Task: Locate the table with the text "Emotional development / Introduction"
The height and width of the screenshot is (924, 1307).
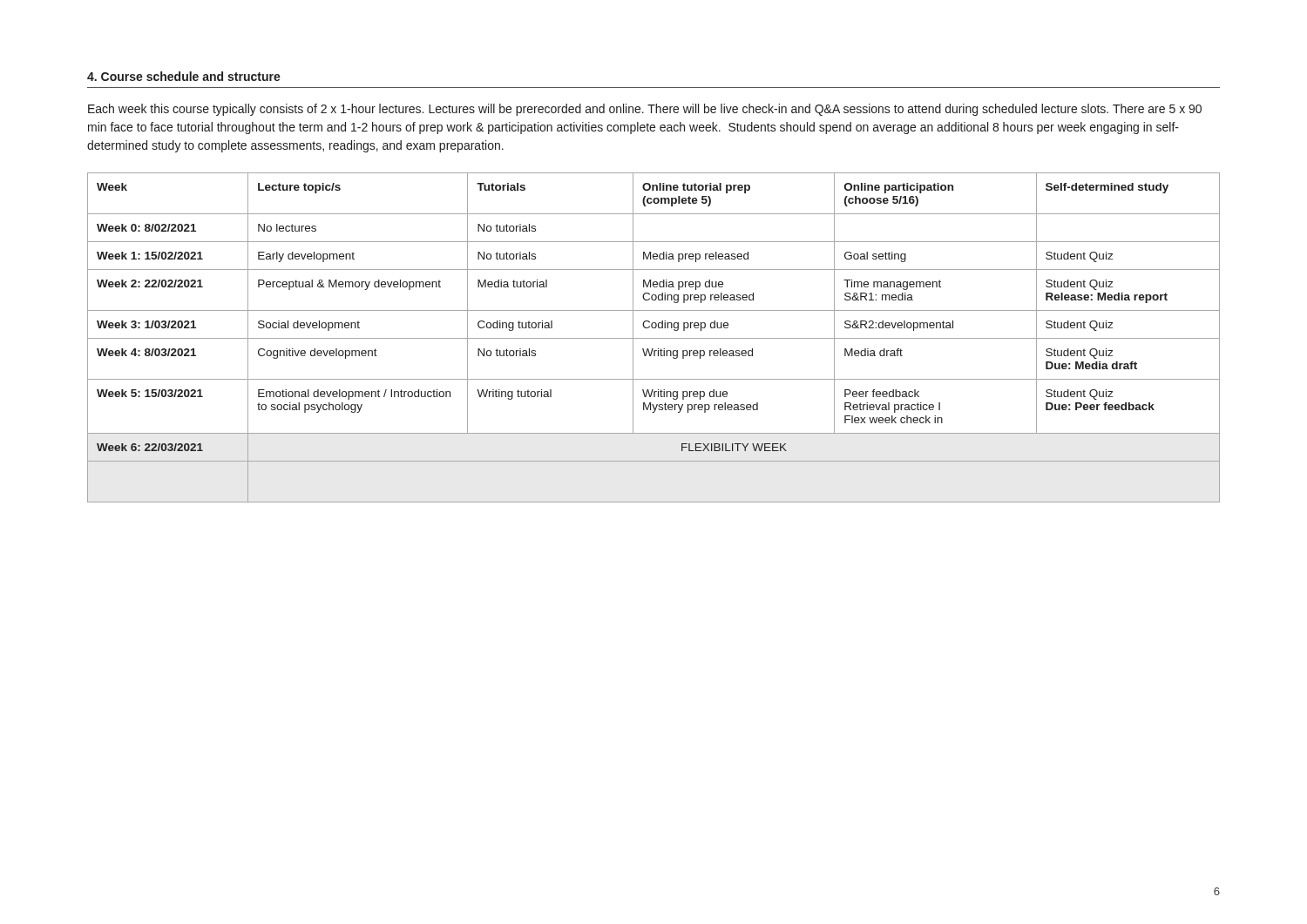Action: 654,337
